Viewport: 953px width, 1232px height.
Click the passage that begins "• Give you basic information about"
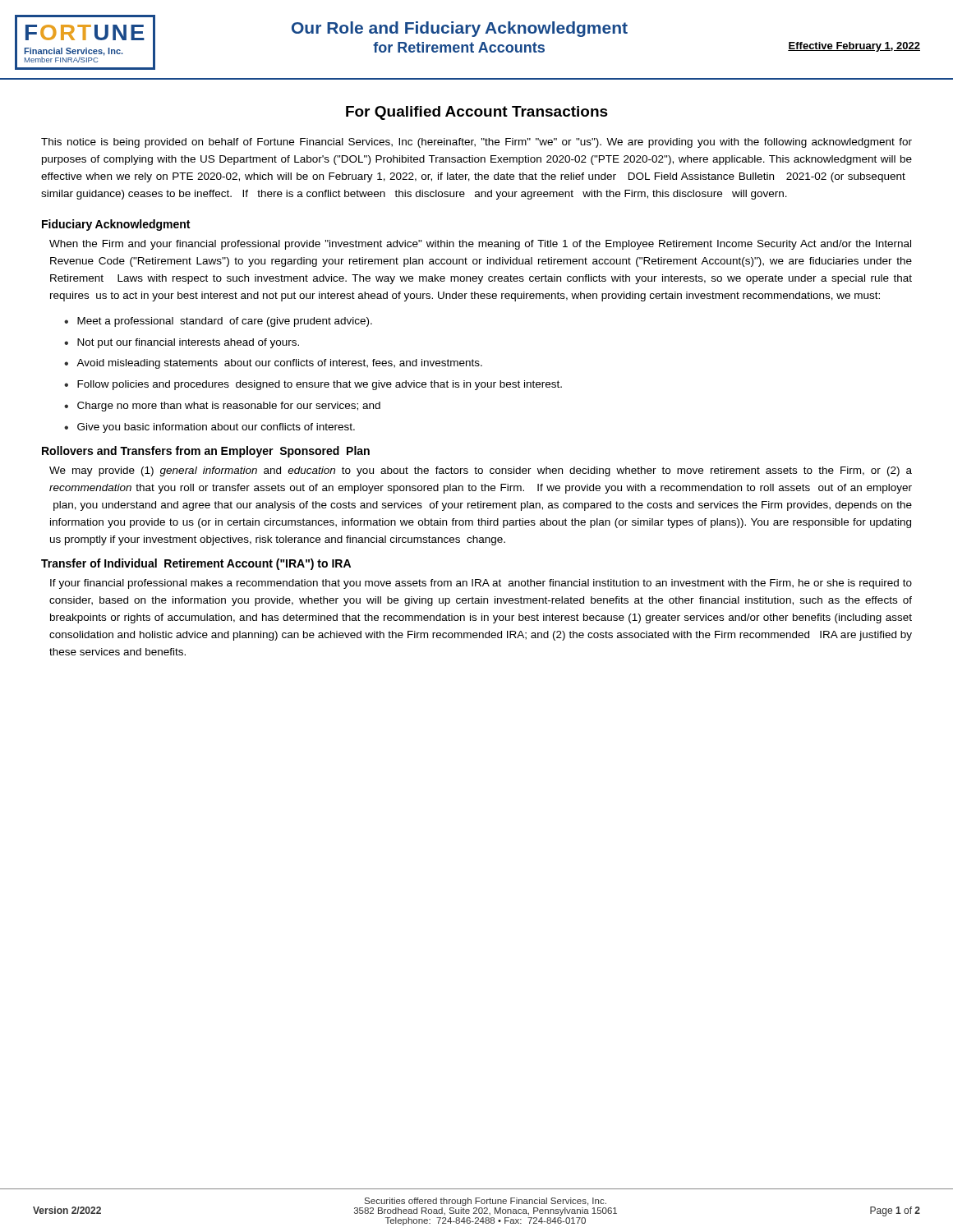point(210,428)
